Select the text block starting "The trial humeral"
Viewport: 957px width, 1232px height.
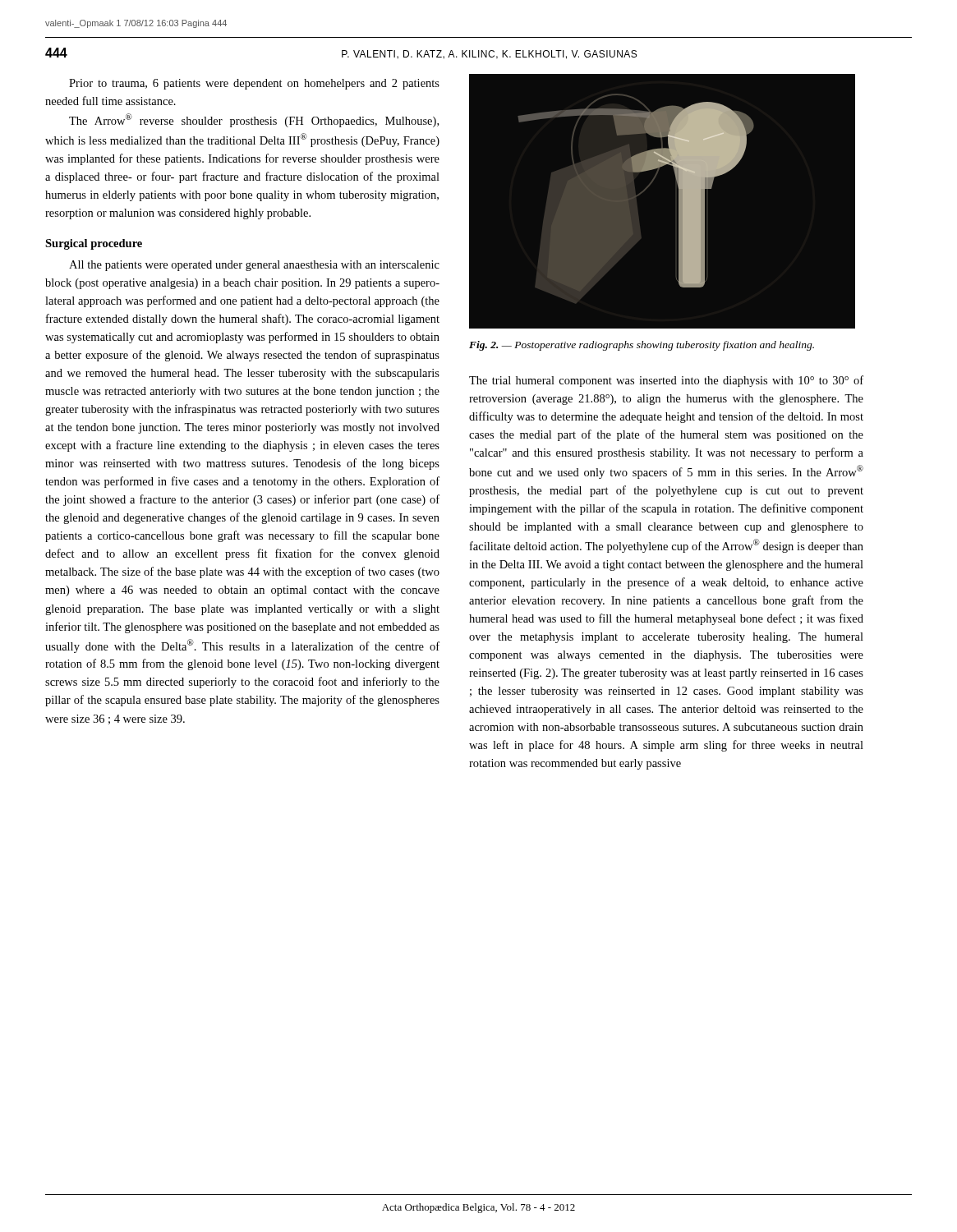[666, 571]
